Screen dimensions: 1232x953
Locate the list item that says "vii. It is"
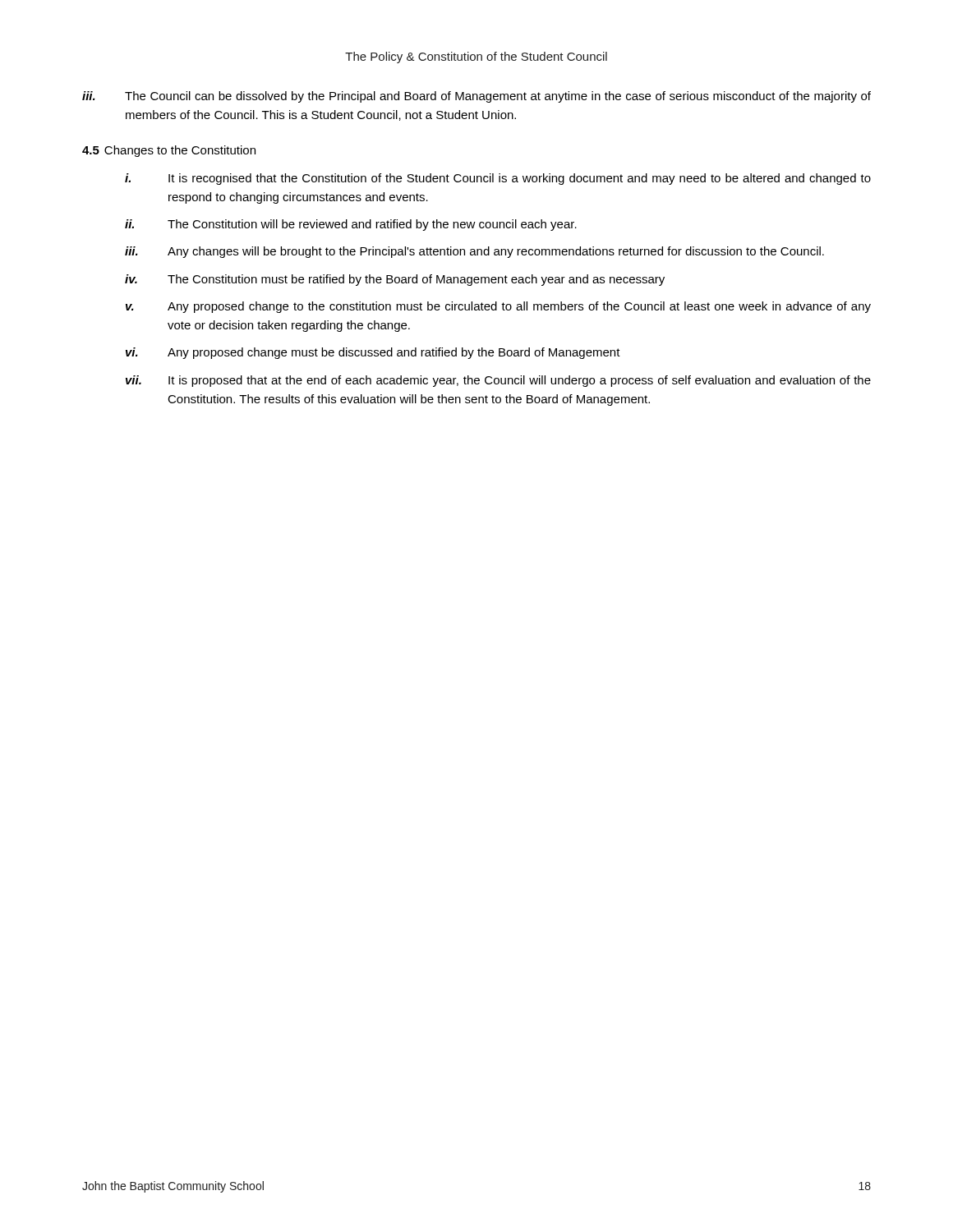click(x=498, y=389)
